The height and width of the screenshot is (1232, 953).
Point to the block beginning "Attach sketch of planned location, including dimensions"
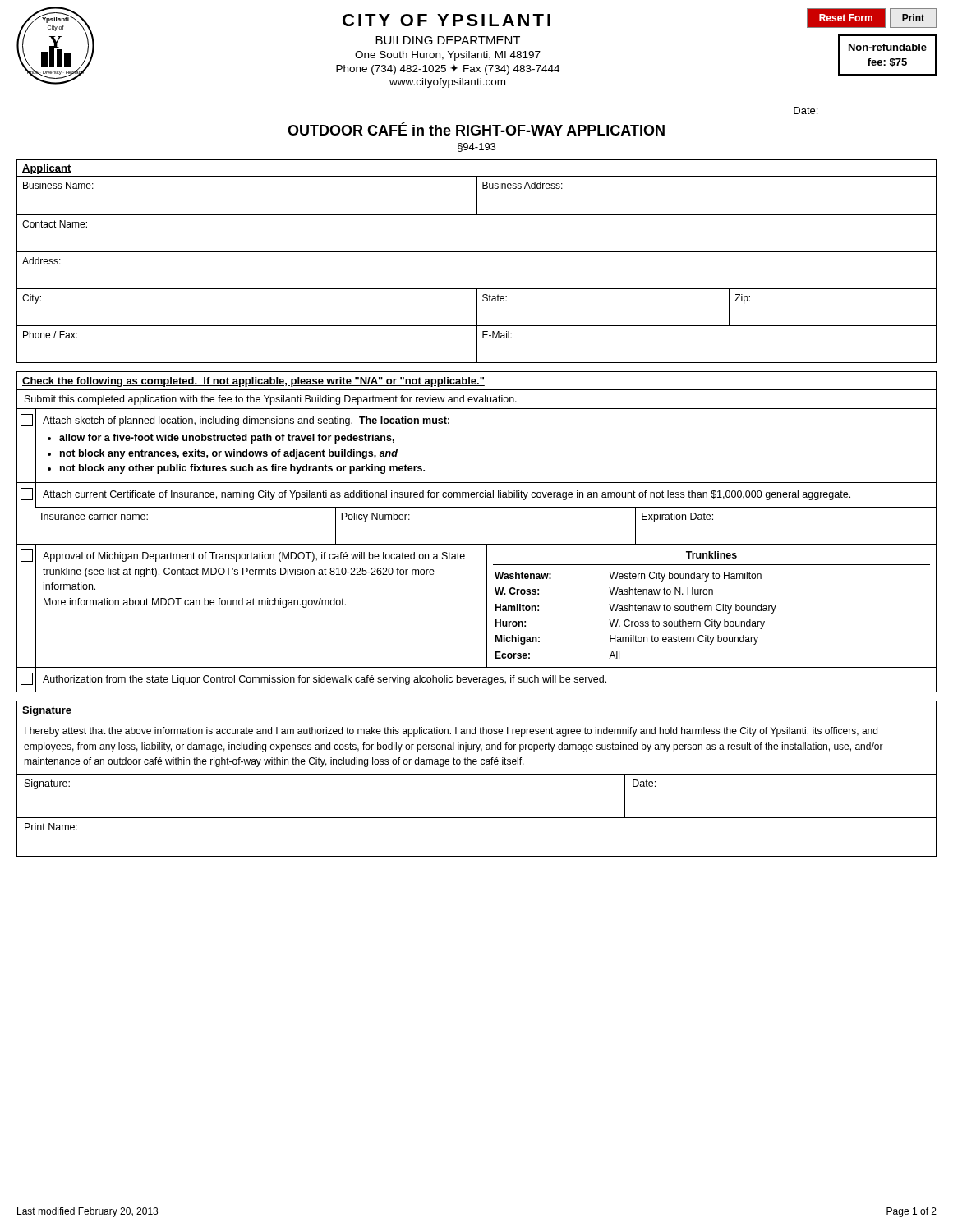(x=476, y=446)
